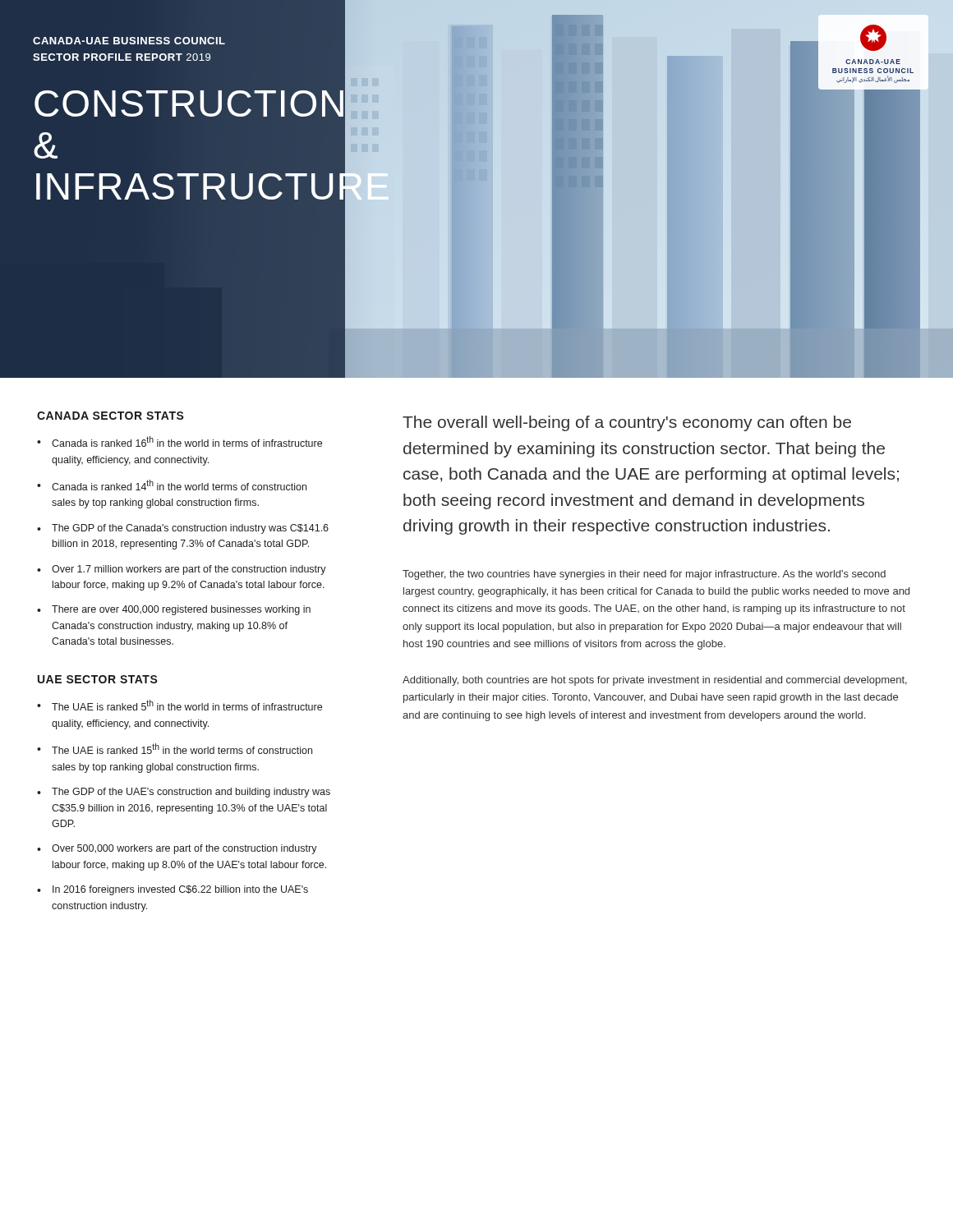
Task: Locate the text "CONSTRUCTION &INFRASTRUCTURE"
Action: 175,103
